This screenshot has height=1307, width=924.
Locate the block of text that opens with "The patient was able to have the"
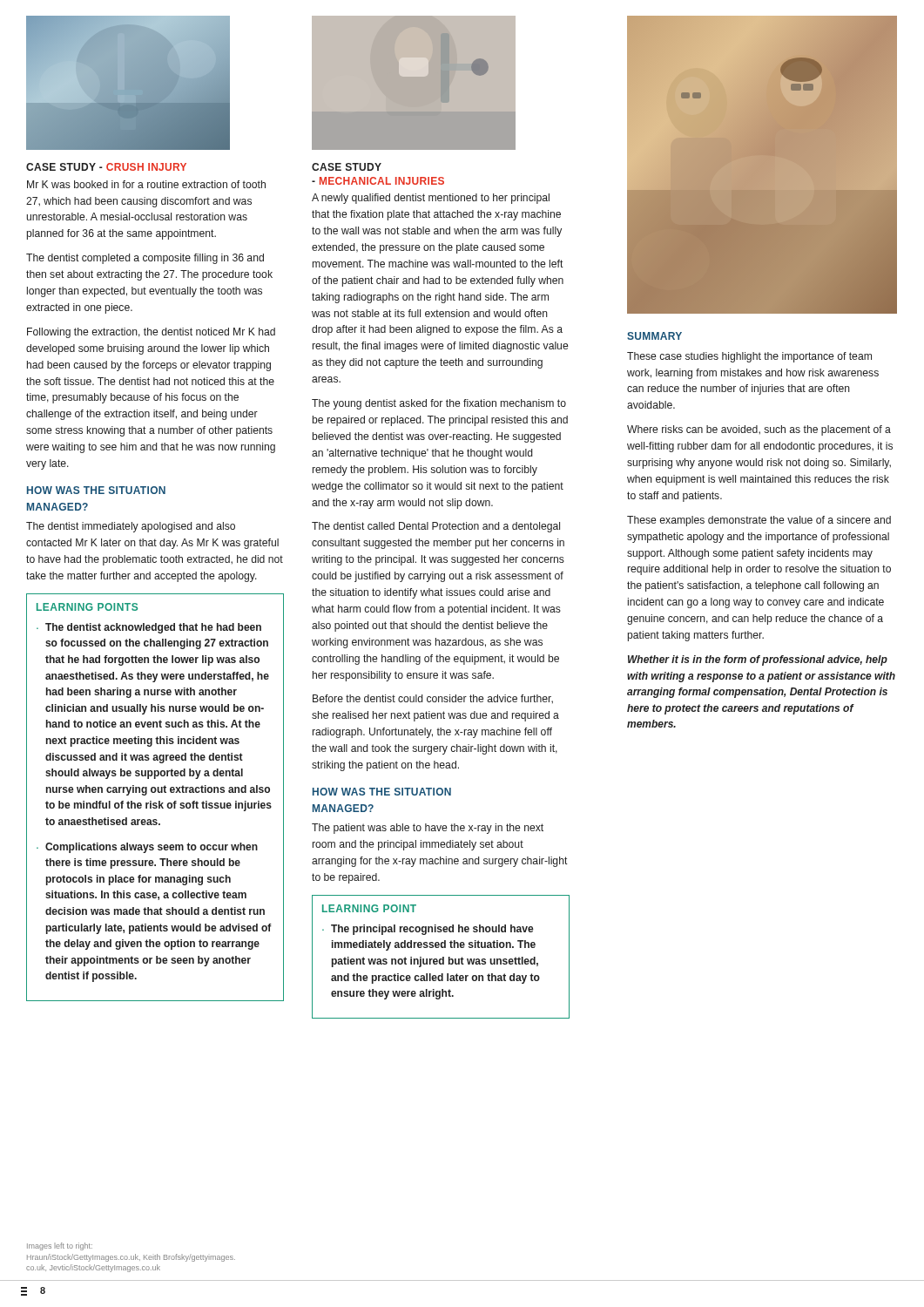coord(441,853)
